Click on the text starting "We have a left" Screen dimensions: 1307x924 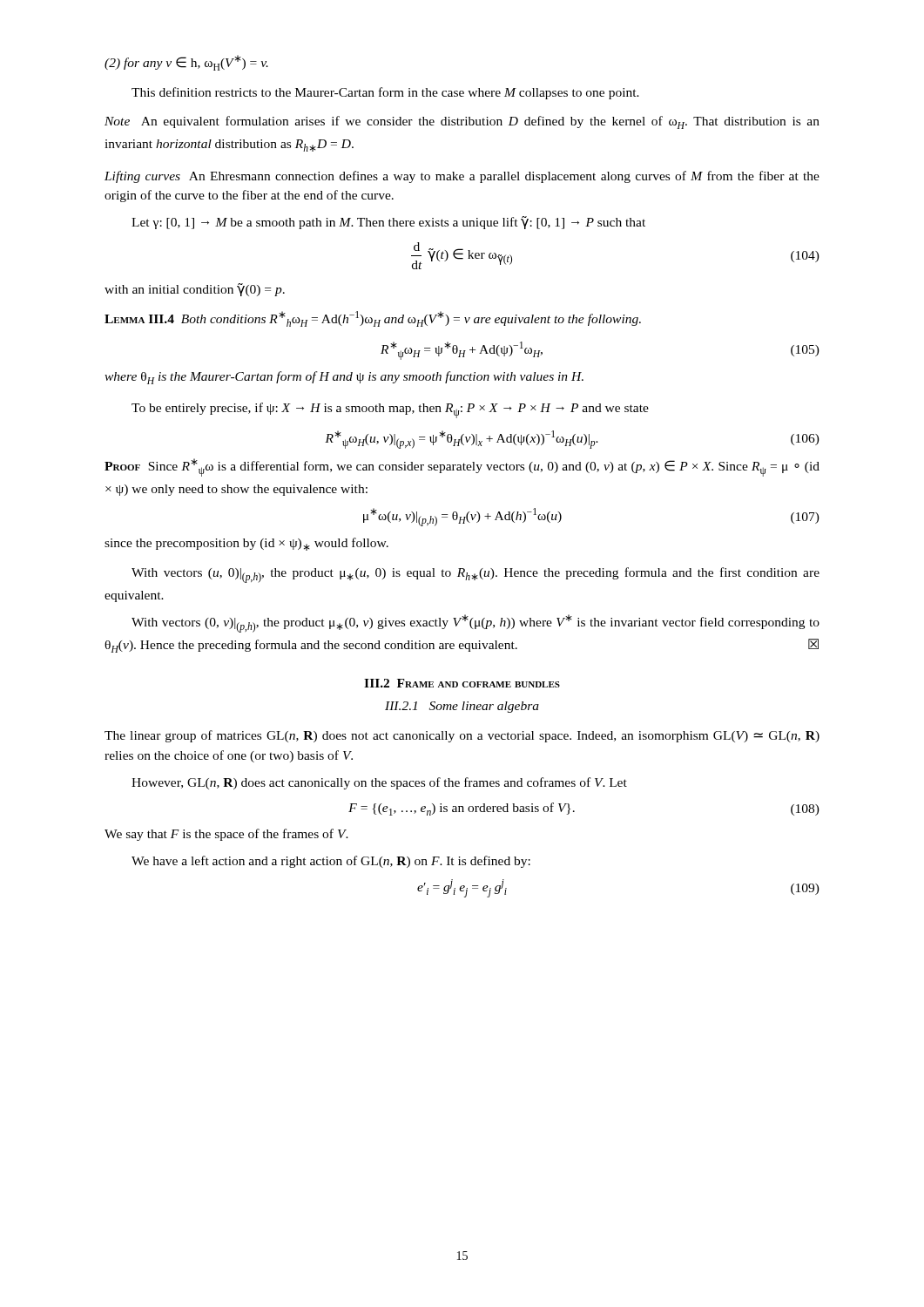(x=462, y=861)
